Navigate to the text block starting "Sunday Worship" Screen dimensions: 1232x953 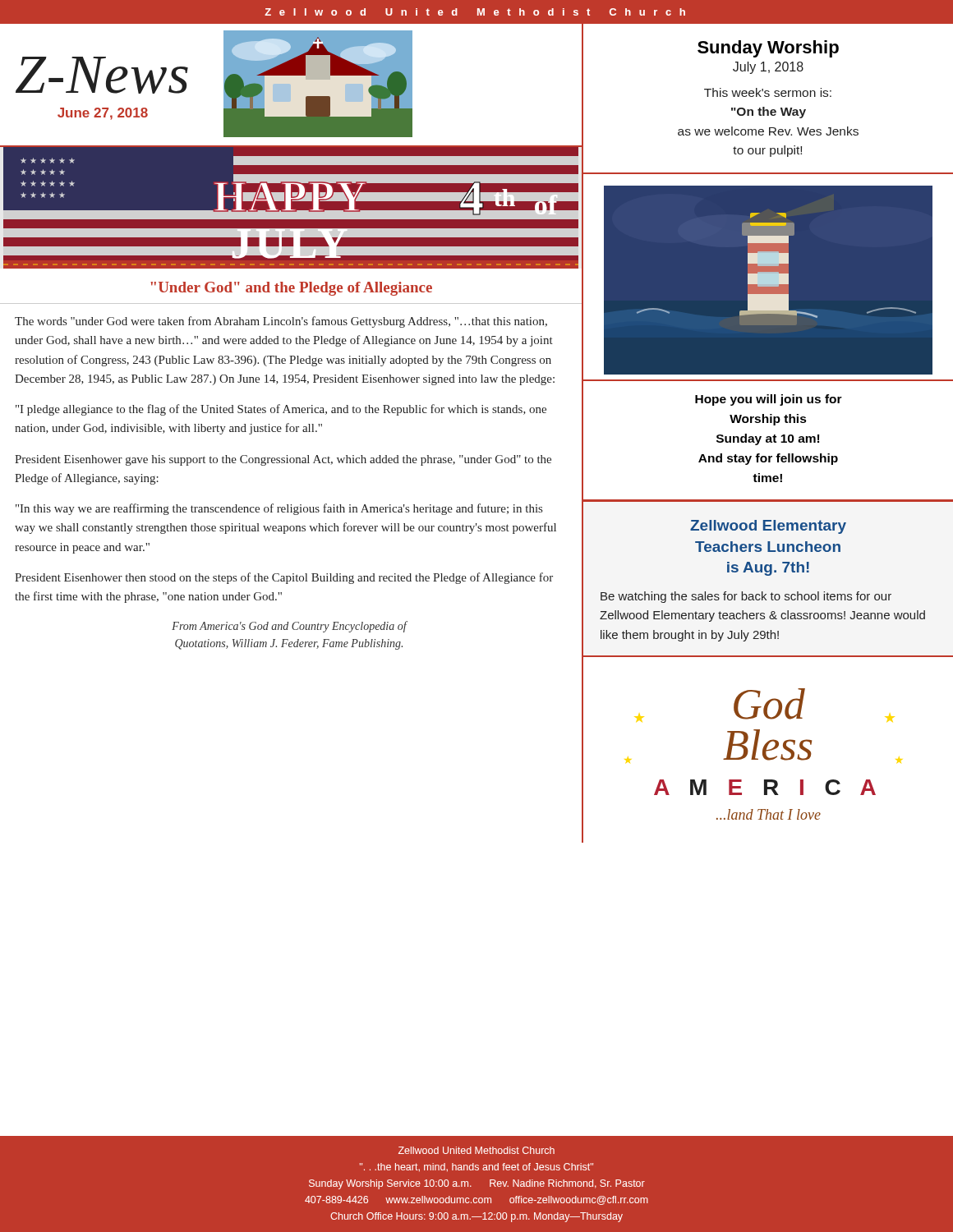pyautogui.click(x=768, y=47)
